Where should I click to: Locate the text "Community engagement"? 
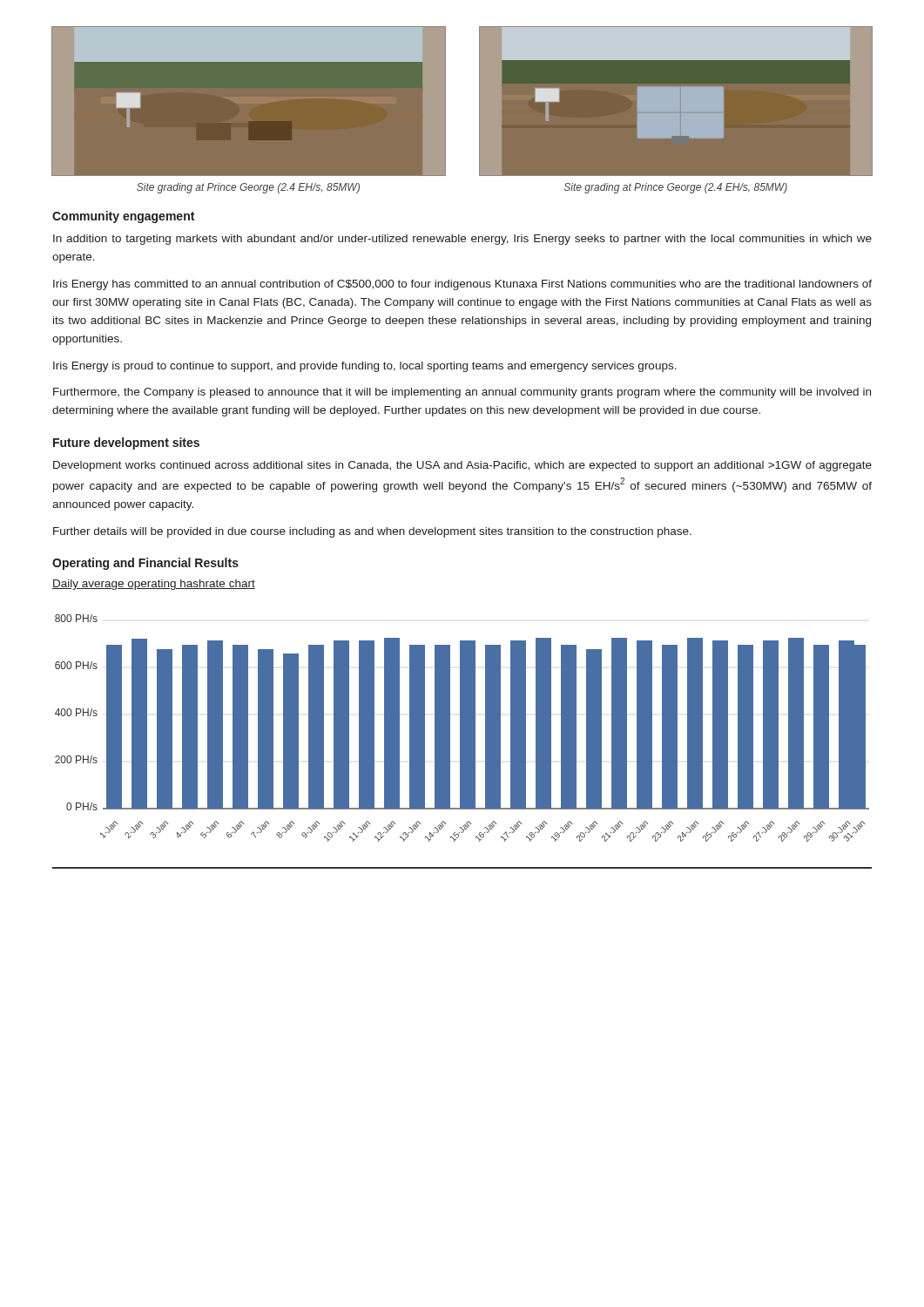(123, 216)
